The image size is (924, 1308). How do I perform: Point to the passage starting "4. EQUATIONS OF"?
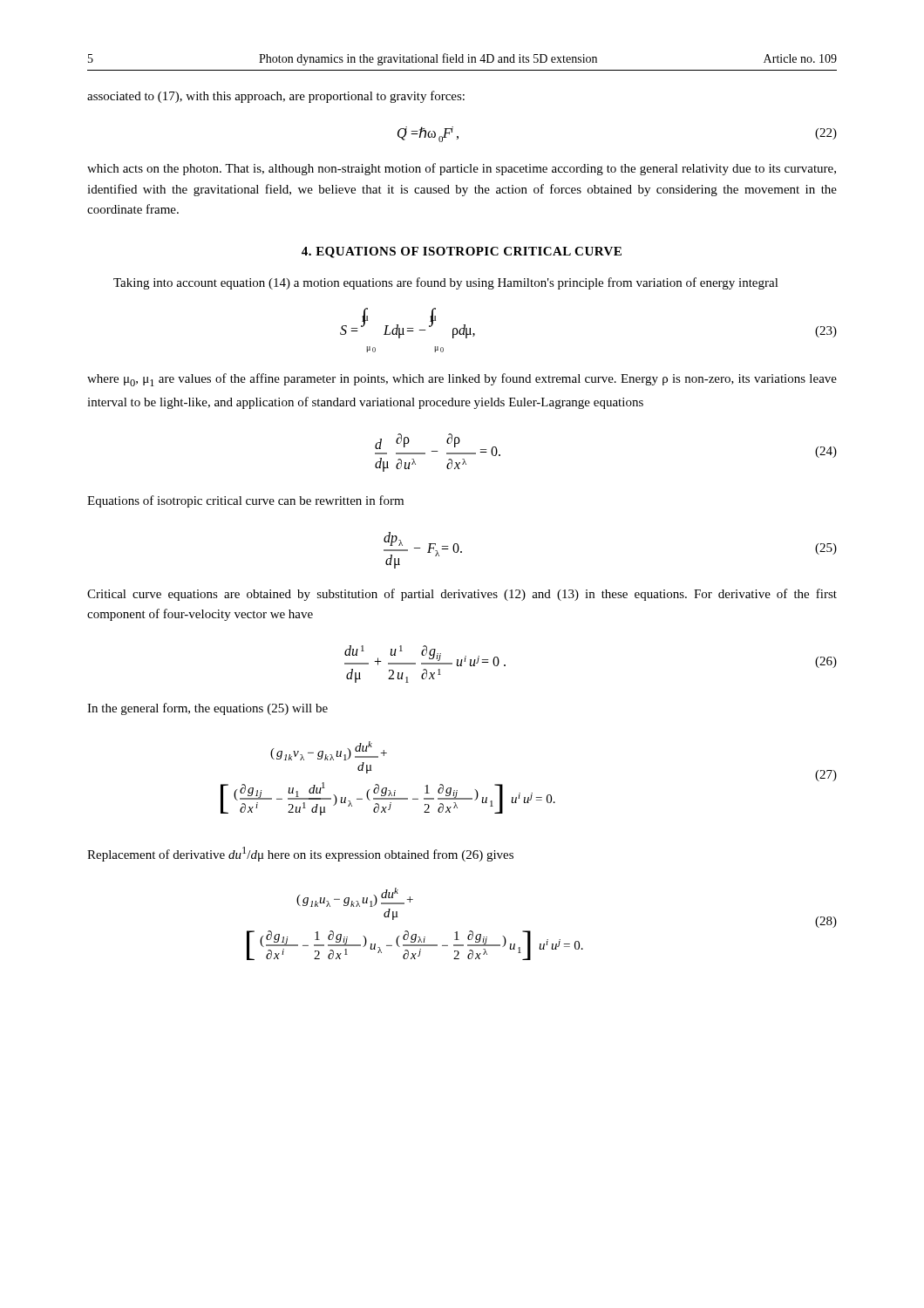coord(462,251)
